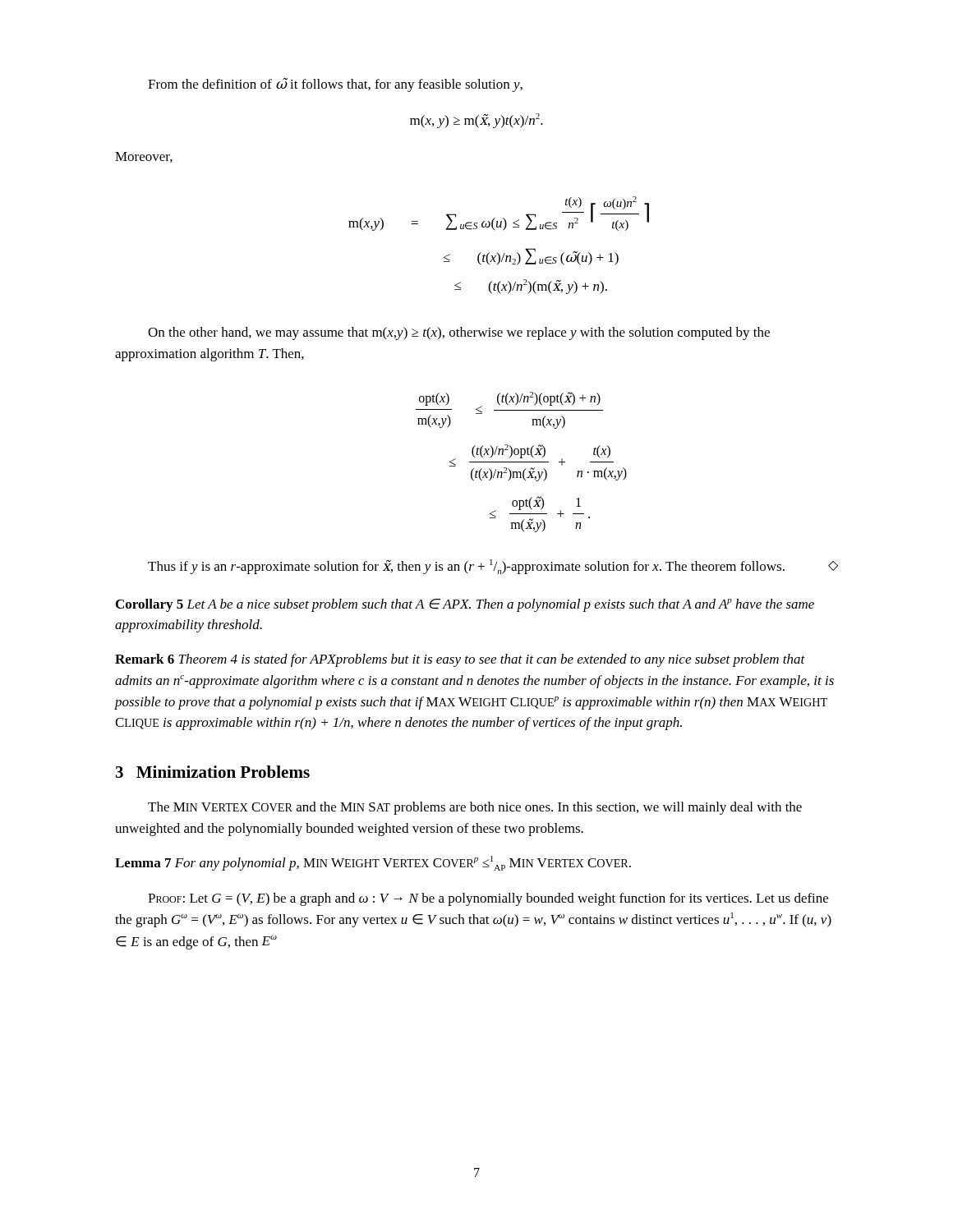Locate the element starting "The MIN VERTEX COVER"

459,818
